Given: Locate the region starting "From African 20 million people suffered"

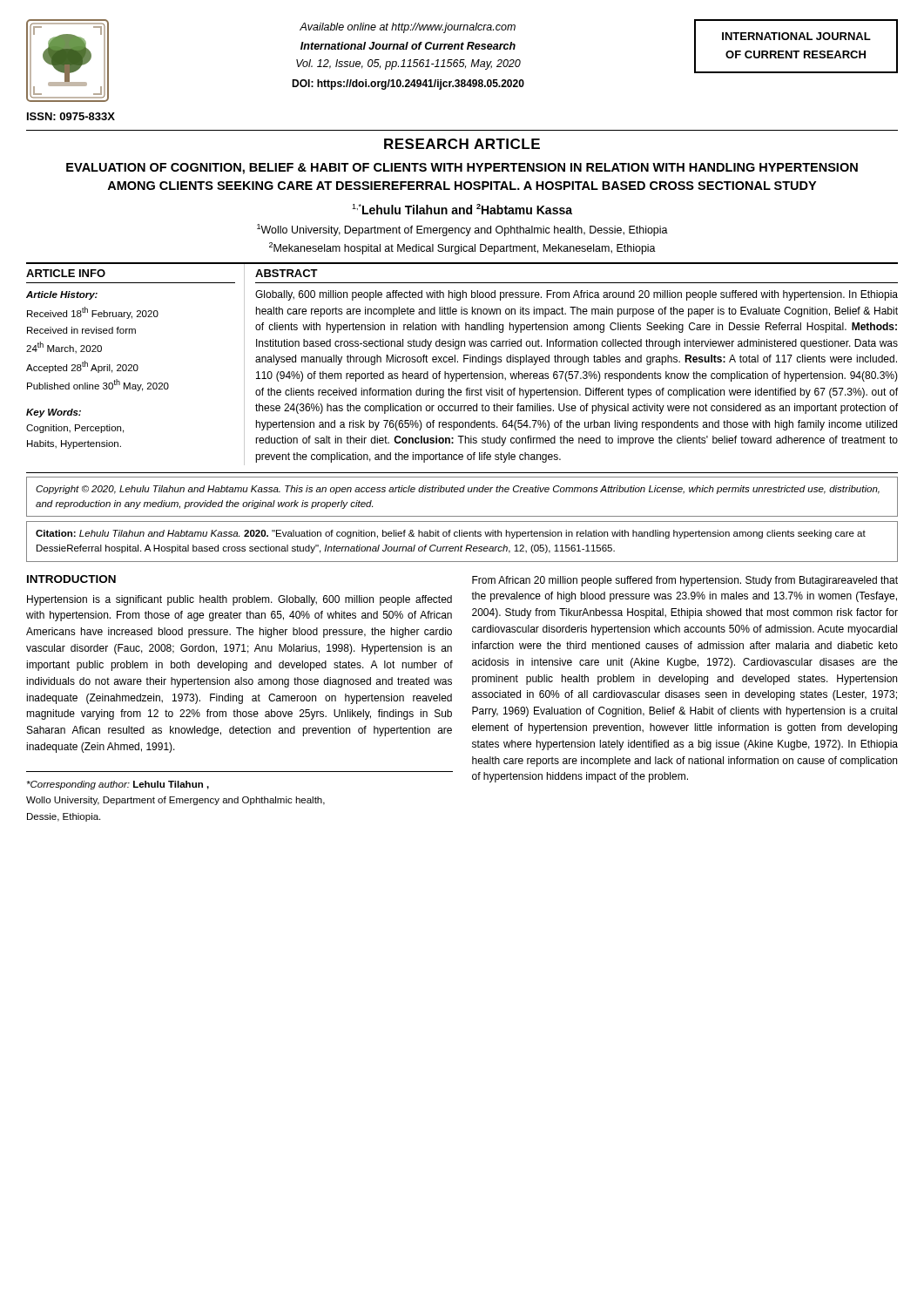Looking at the screenshot, I should click(685, 678).
